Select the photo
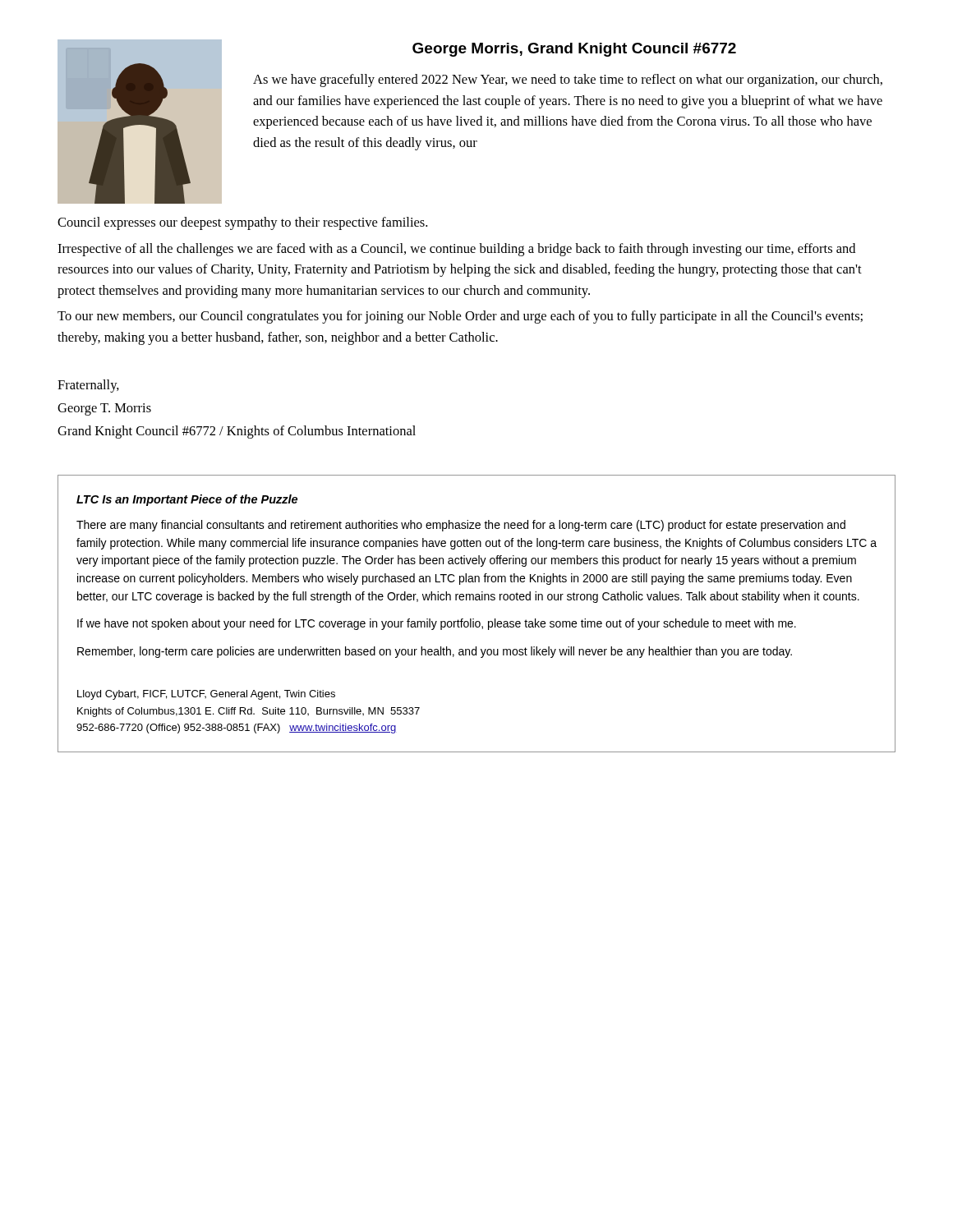953x1232 pixels. (144, 123)
